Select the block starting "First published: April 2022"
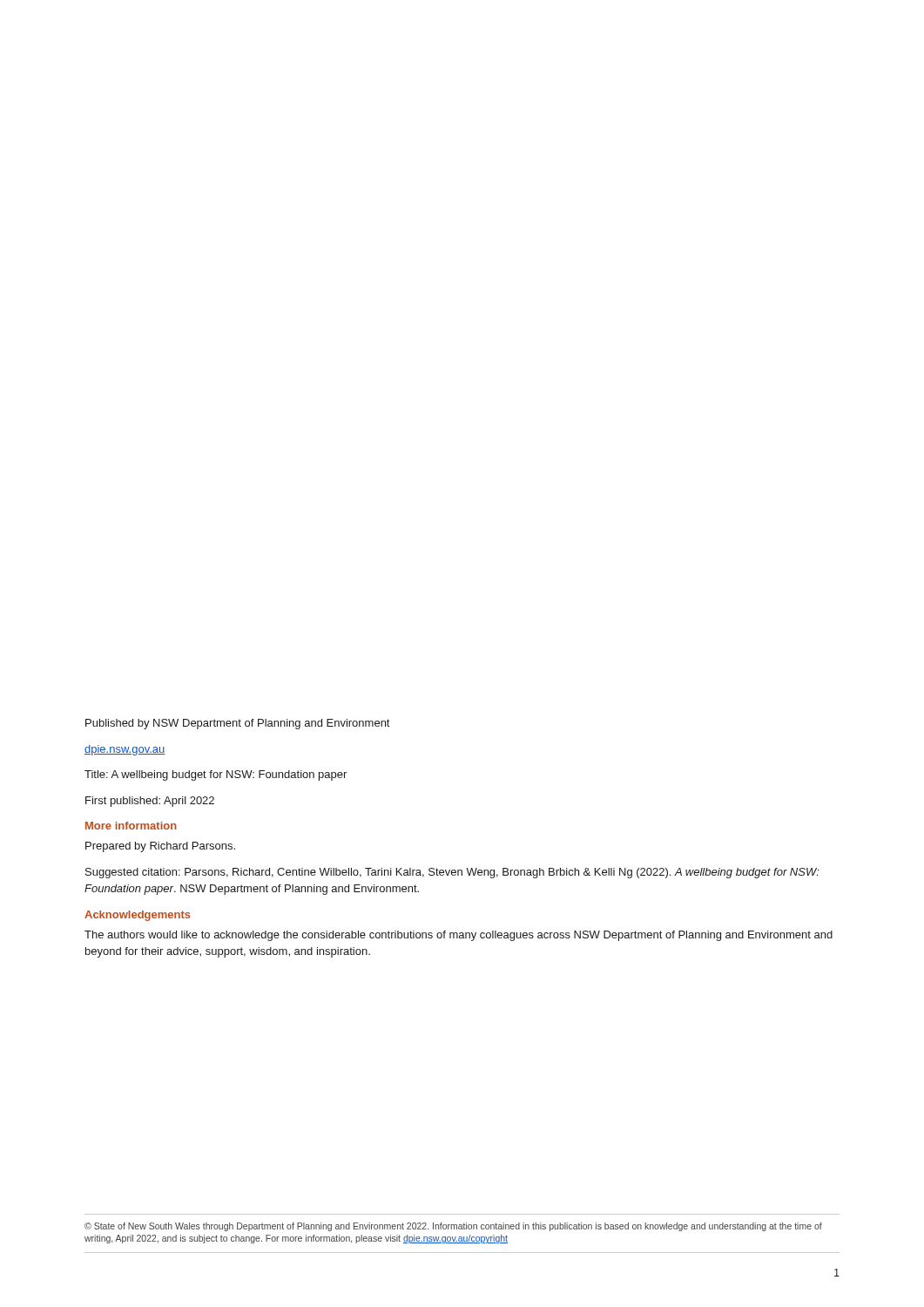 coord(150,800)
